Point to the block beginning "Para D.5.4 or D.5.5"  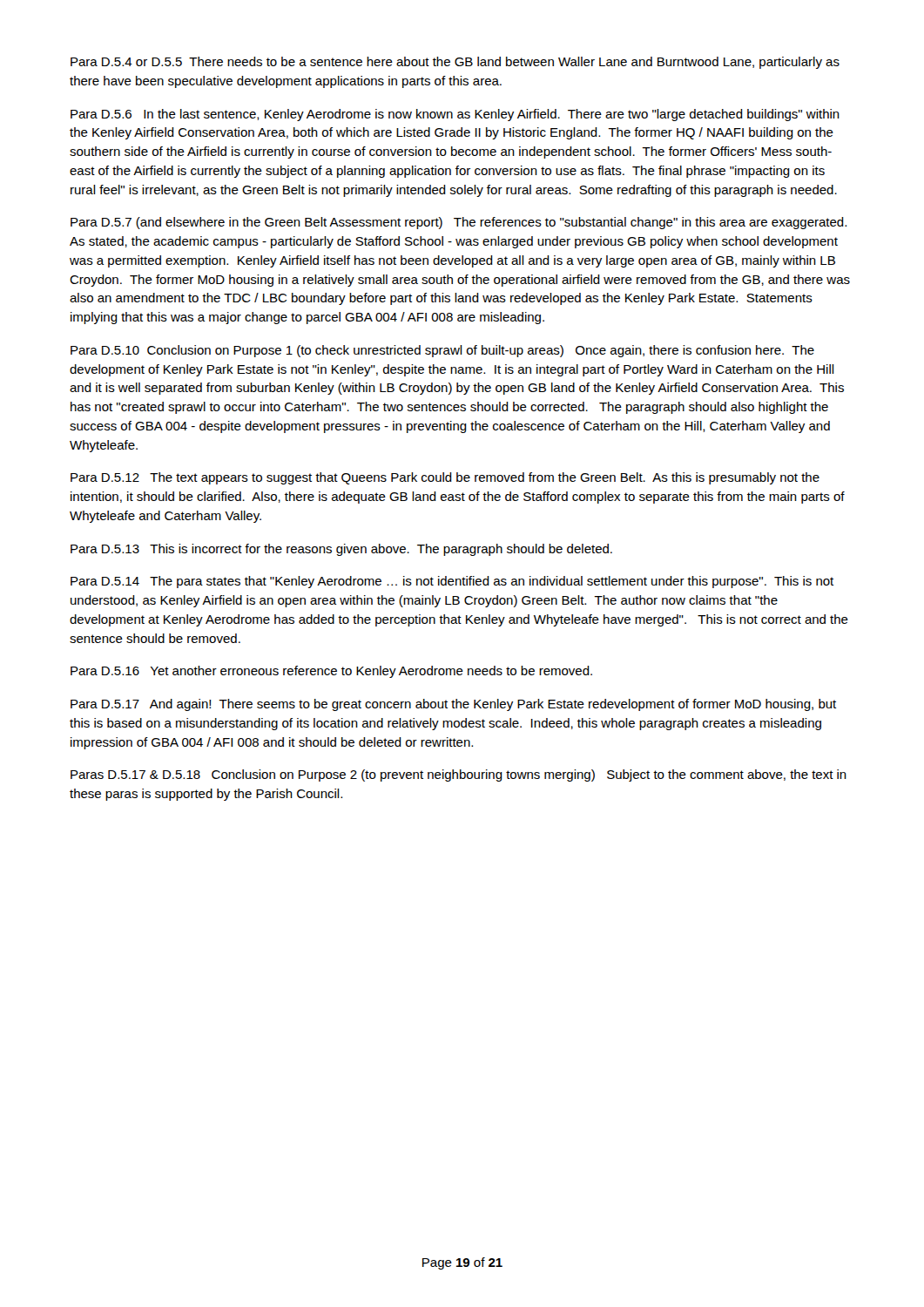(x=455, y=71)
